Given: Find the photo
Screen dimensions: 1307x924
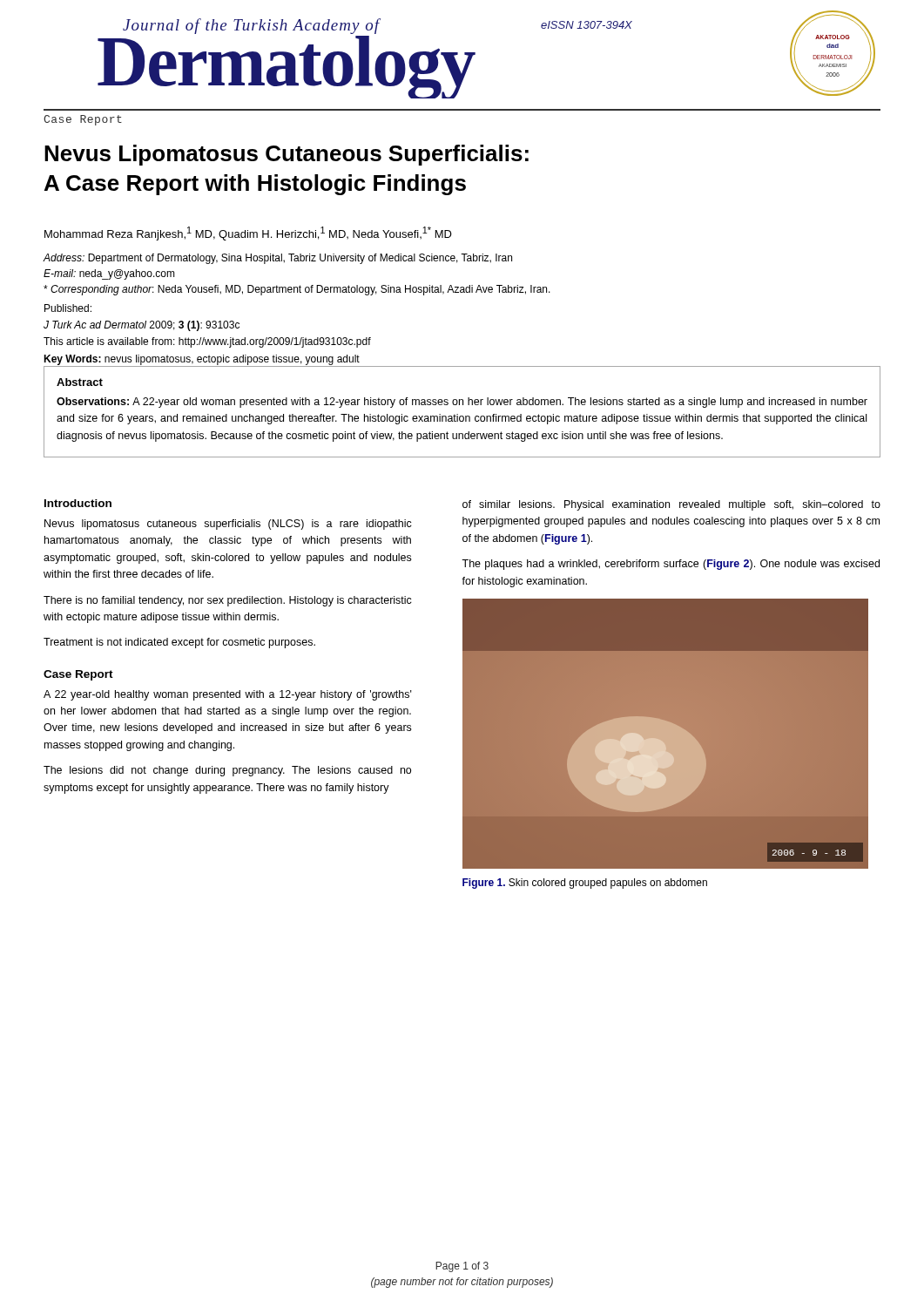Looking at the screenshot, I should [671, 735].
